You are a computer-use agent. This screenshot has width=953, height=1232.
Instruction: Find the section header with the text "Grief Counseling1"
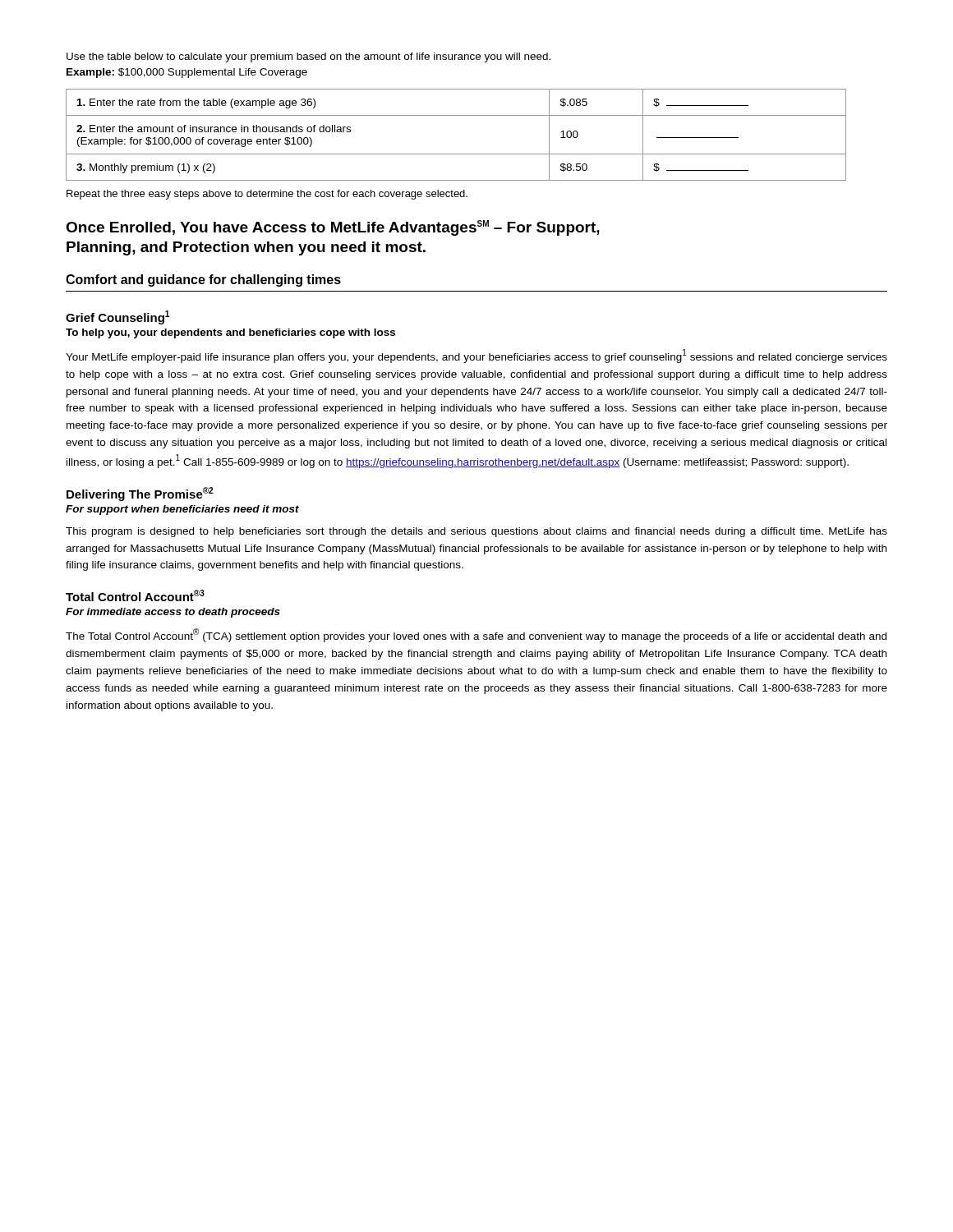tap(118, 317)
